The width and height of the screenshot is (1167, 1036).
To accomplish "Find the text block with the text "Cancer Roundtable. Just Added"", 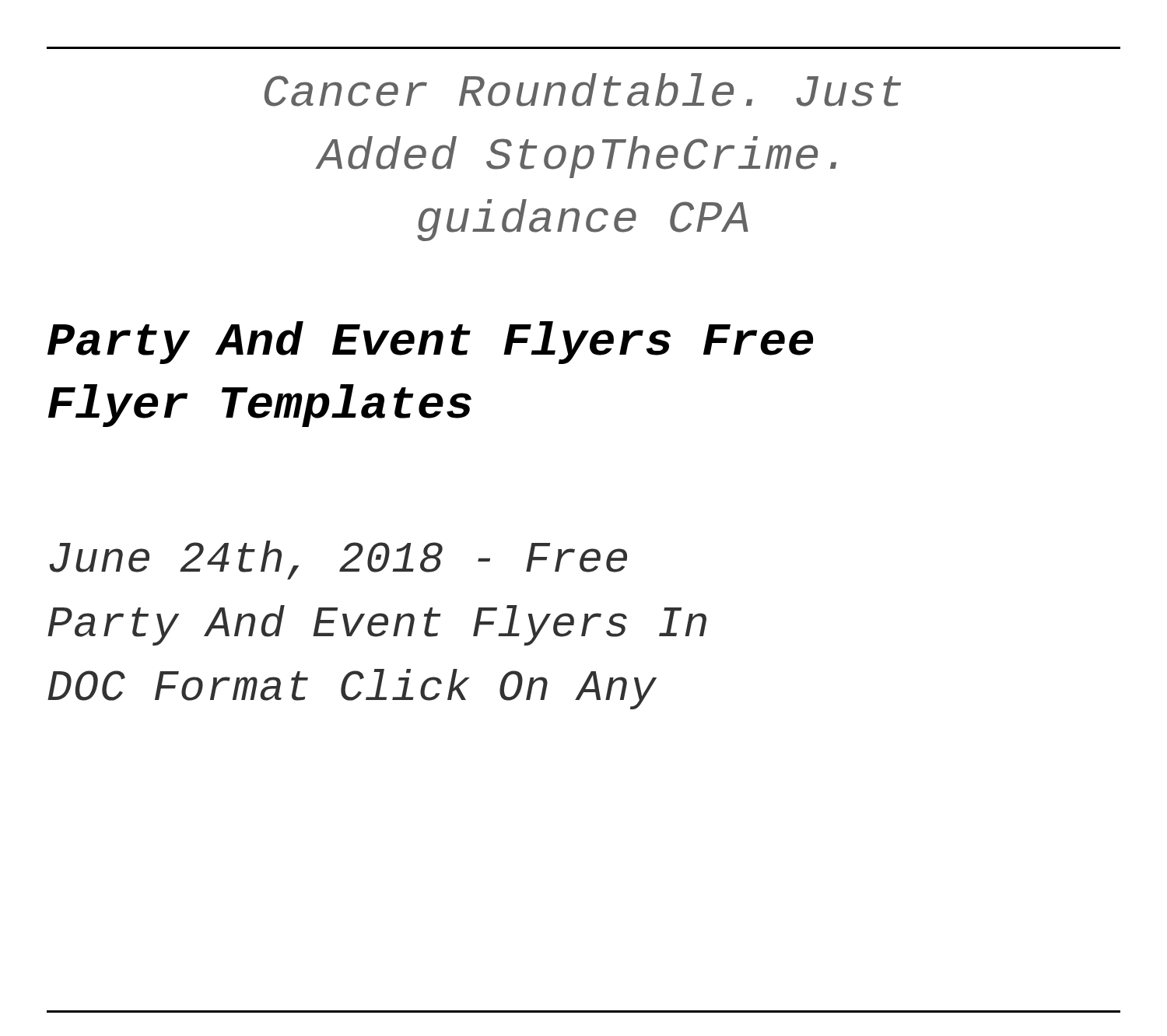I will [584, 157].
